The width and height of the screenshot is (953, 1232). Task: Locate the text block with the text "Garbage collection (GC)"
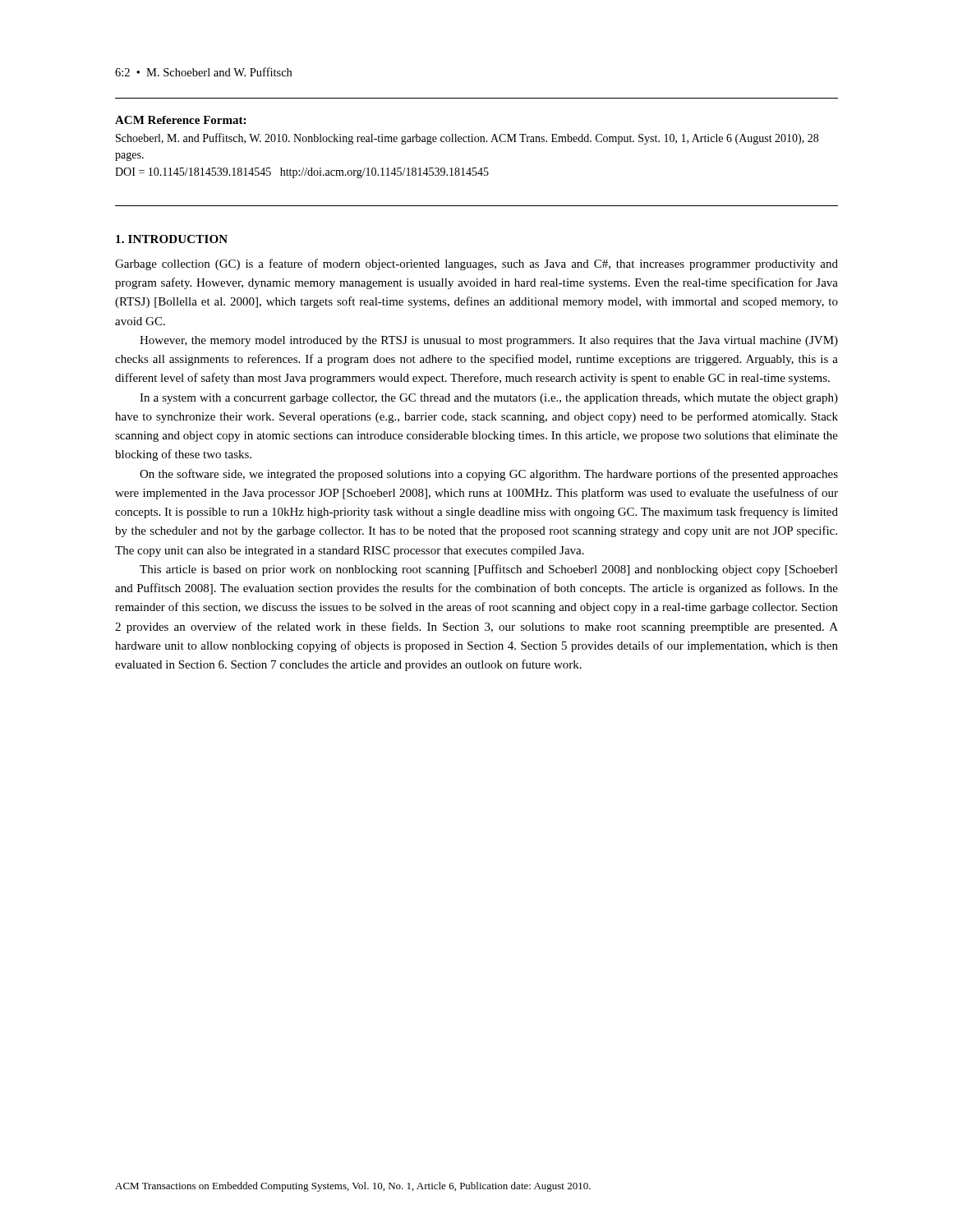pyautogui.click(x=476, y=465)
